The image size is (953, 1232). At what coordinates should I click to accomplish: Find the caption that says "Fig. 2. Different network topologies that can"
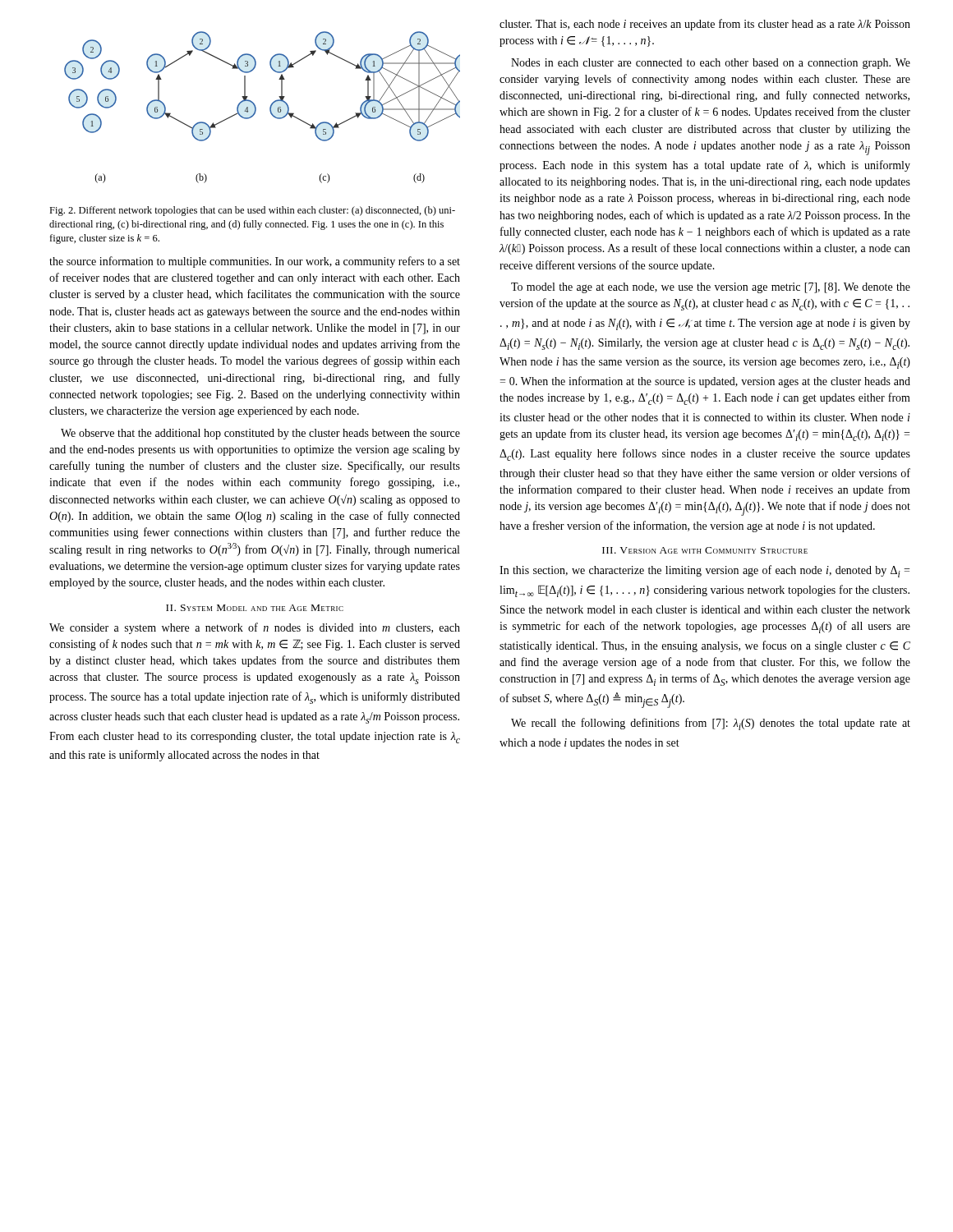(252, 224)
